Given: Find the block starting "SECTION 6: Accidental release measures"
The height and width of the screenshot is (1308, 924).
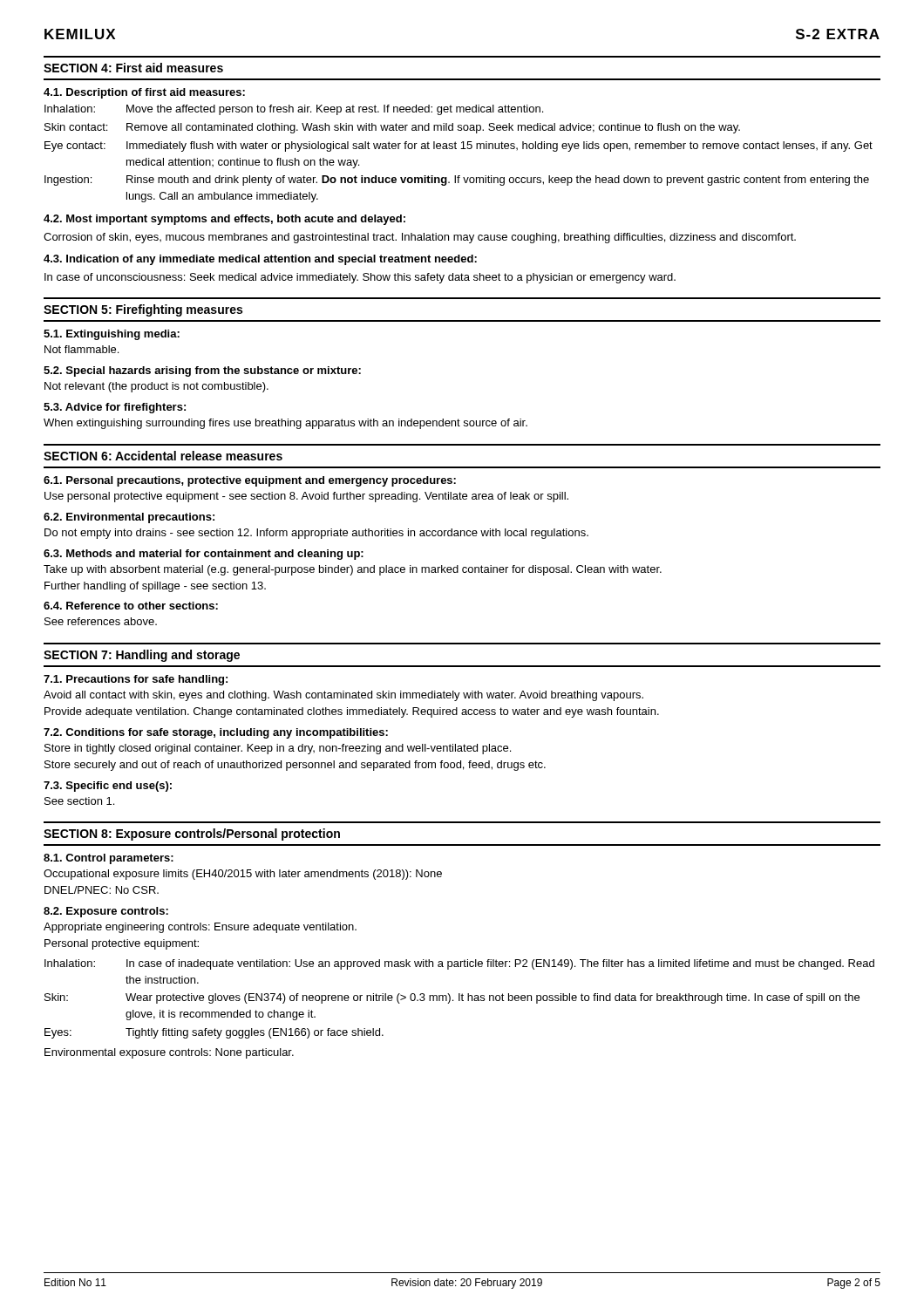Looking at the screenshot, I should click(163, 456).
